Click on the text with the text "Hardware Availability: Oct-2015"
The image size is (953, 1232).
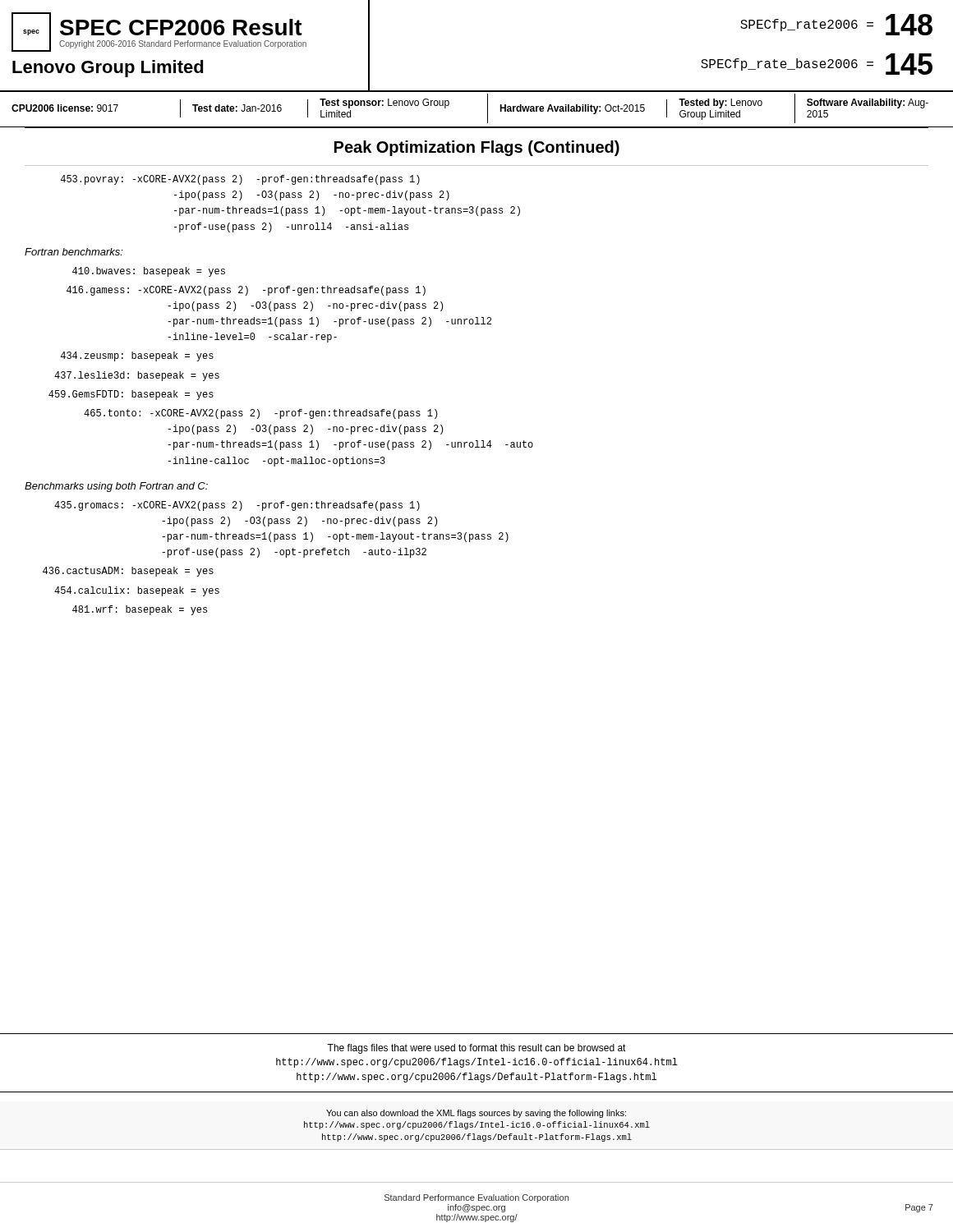pos(572,108)
